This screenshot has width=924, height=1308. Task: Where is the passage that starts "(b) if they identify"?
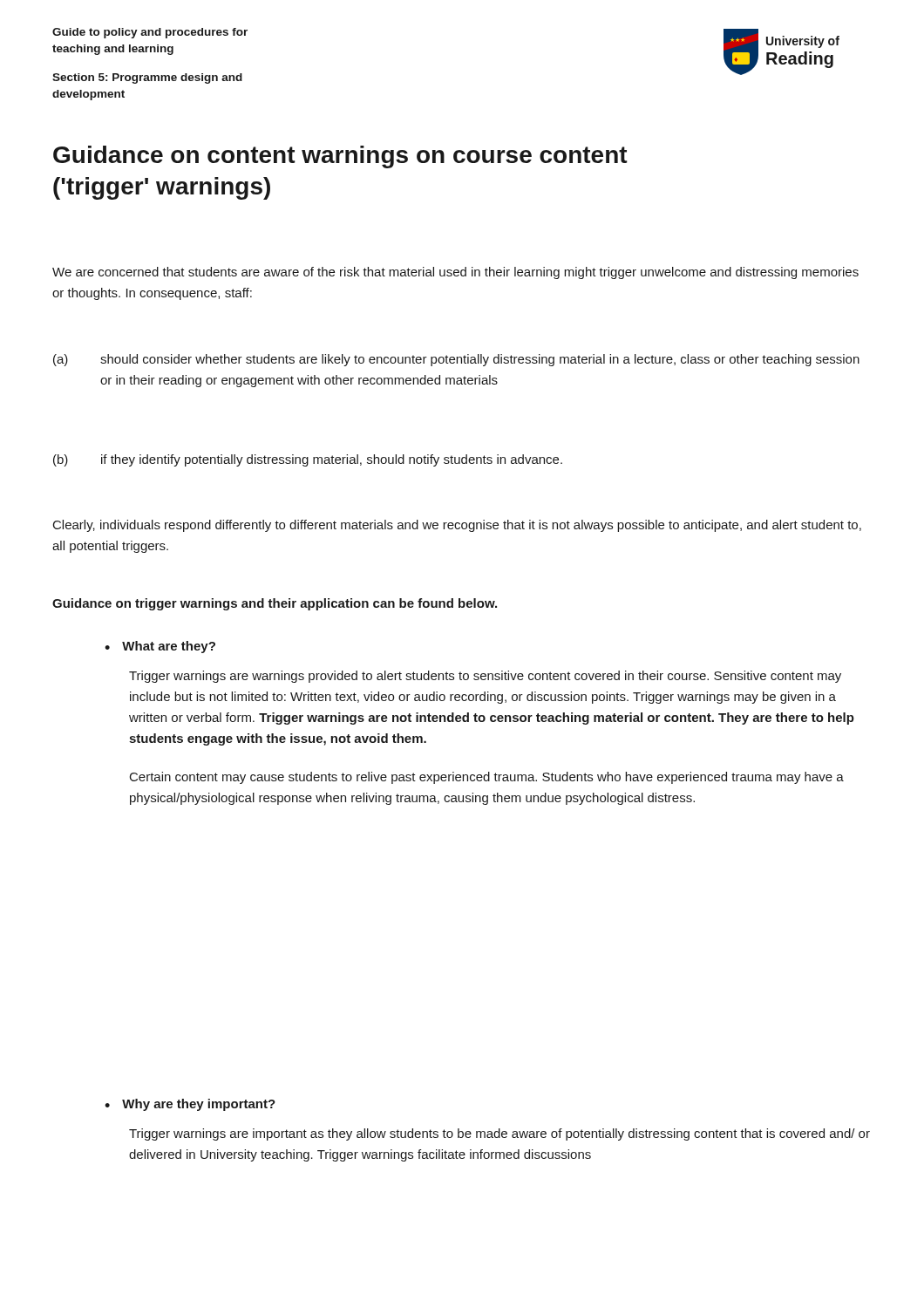pos(462,460)
